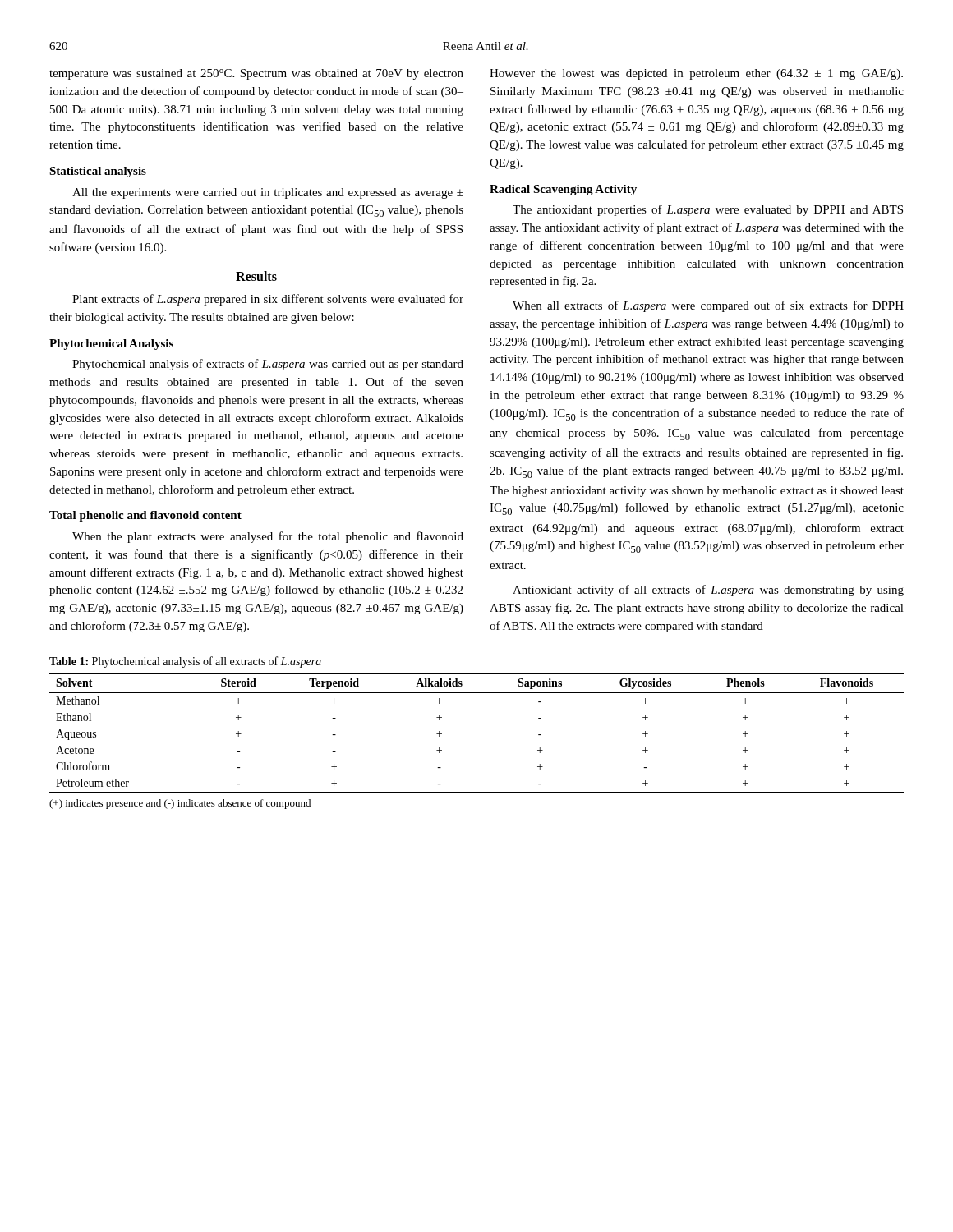
Task: Point to the text block starting "(+) indicates presence and"
Action: point(180,804)
